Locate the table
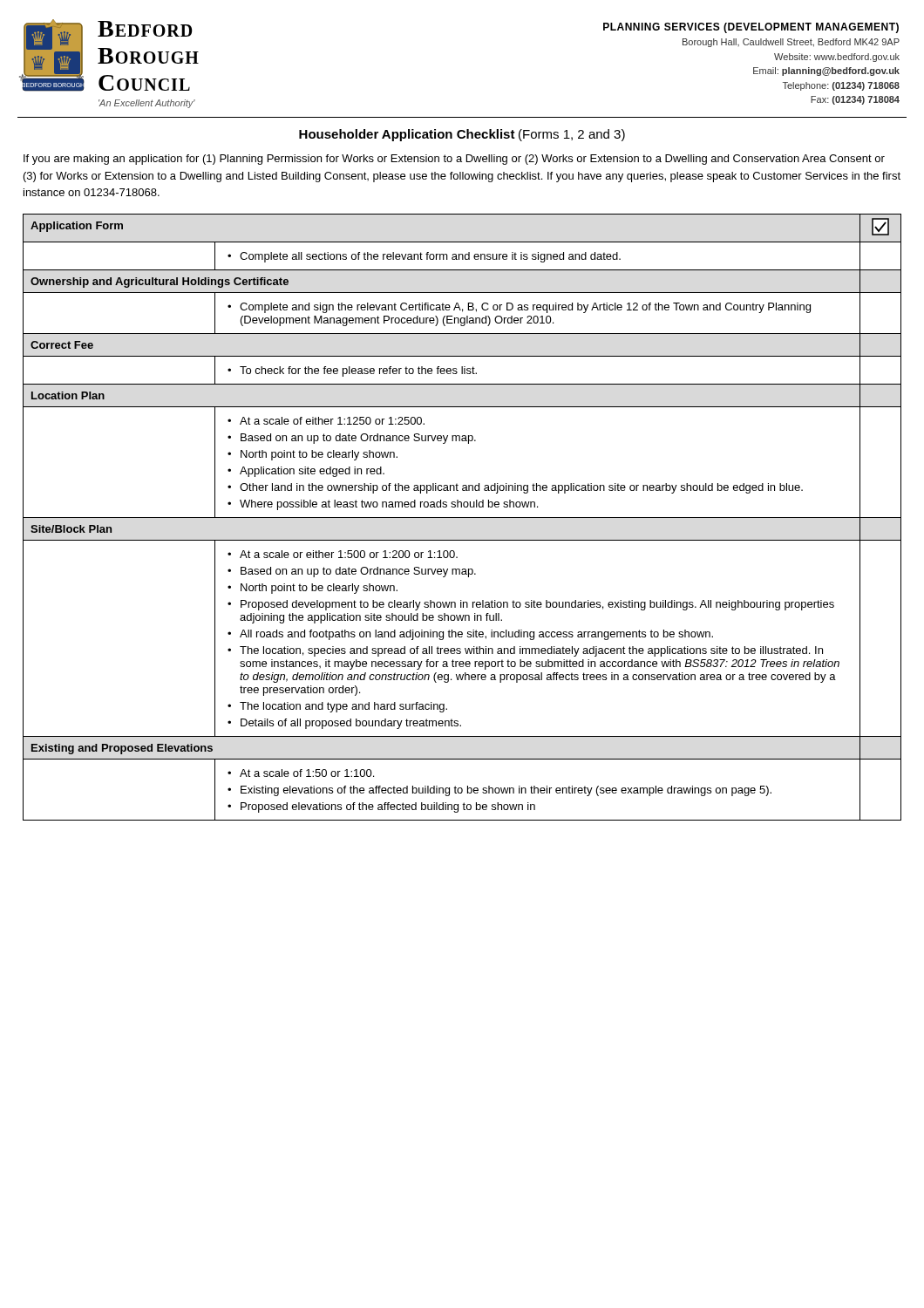Image resolution: width=924 pixels, height=1308 pixels. [462, 517]
